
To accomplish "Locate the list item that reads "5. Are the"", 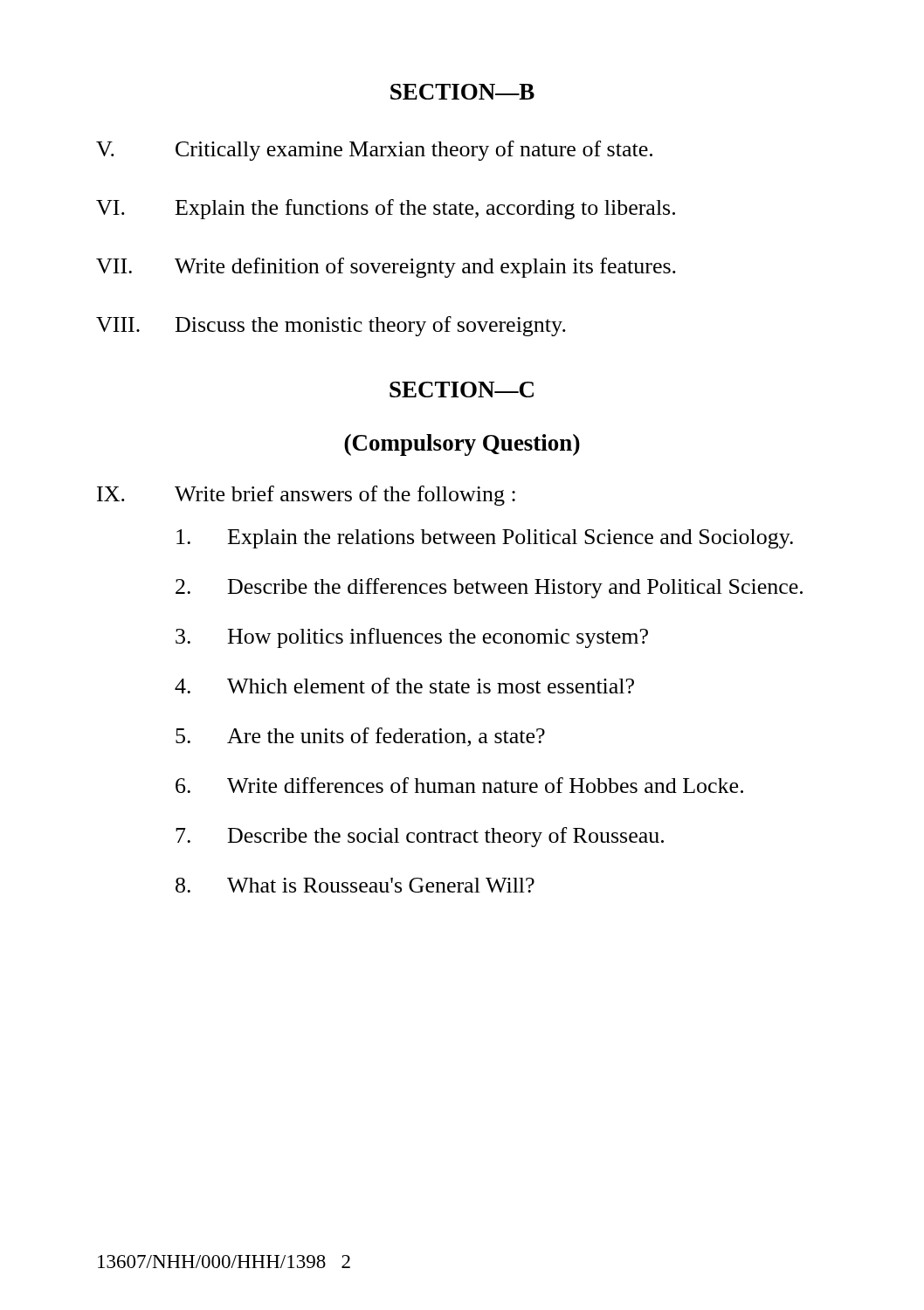I will pos(501,736).
